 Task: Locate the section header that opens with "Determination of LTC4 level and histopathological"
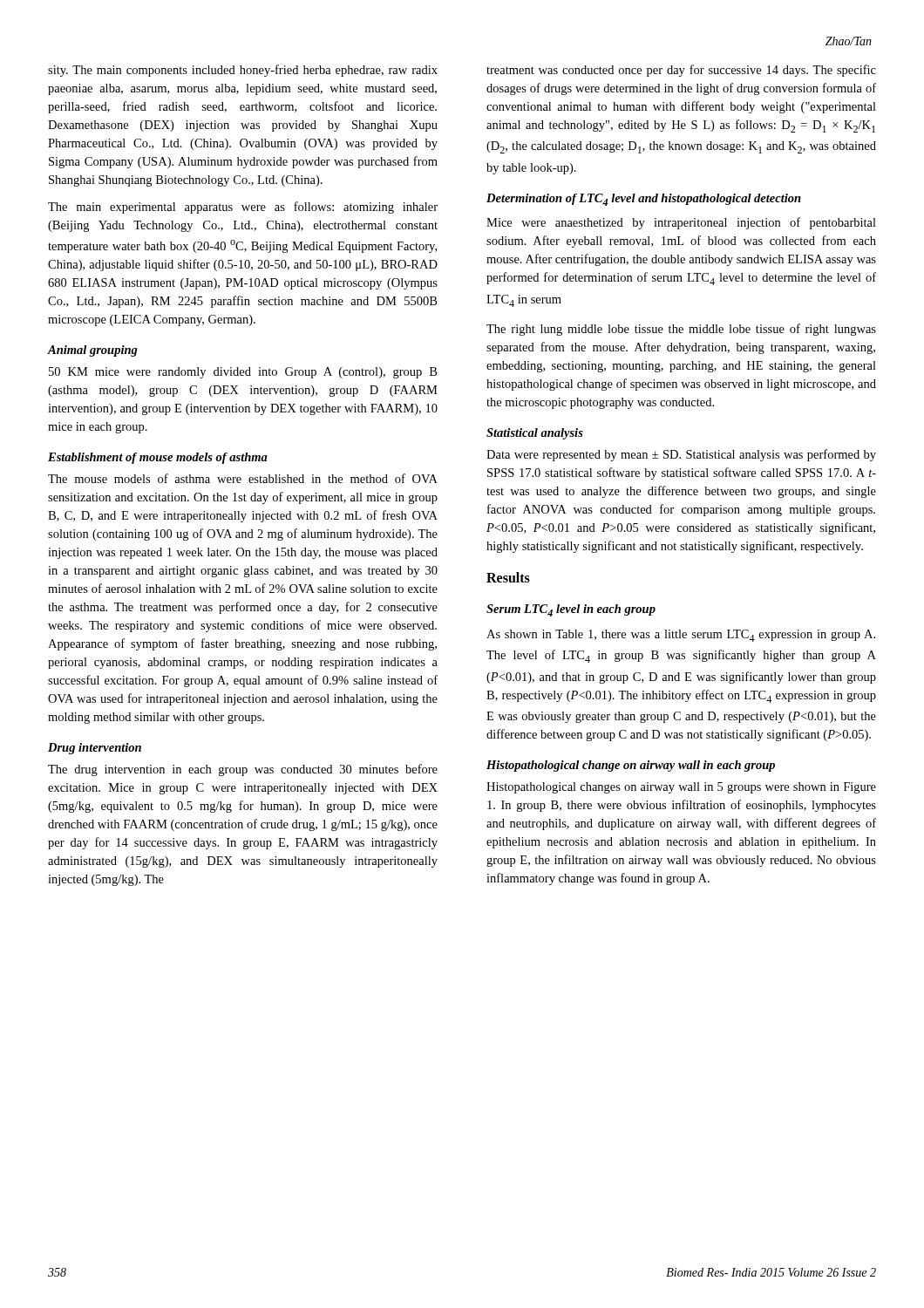644,200
